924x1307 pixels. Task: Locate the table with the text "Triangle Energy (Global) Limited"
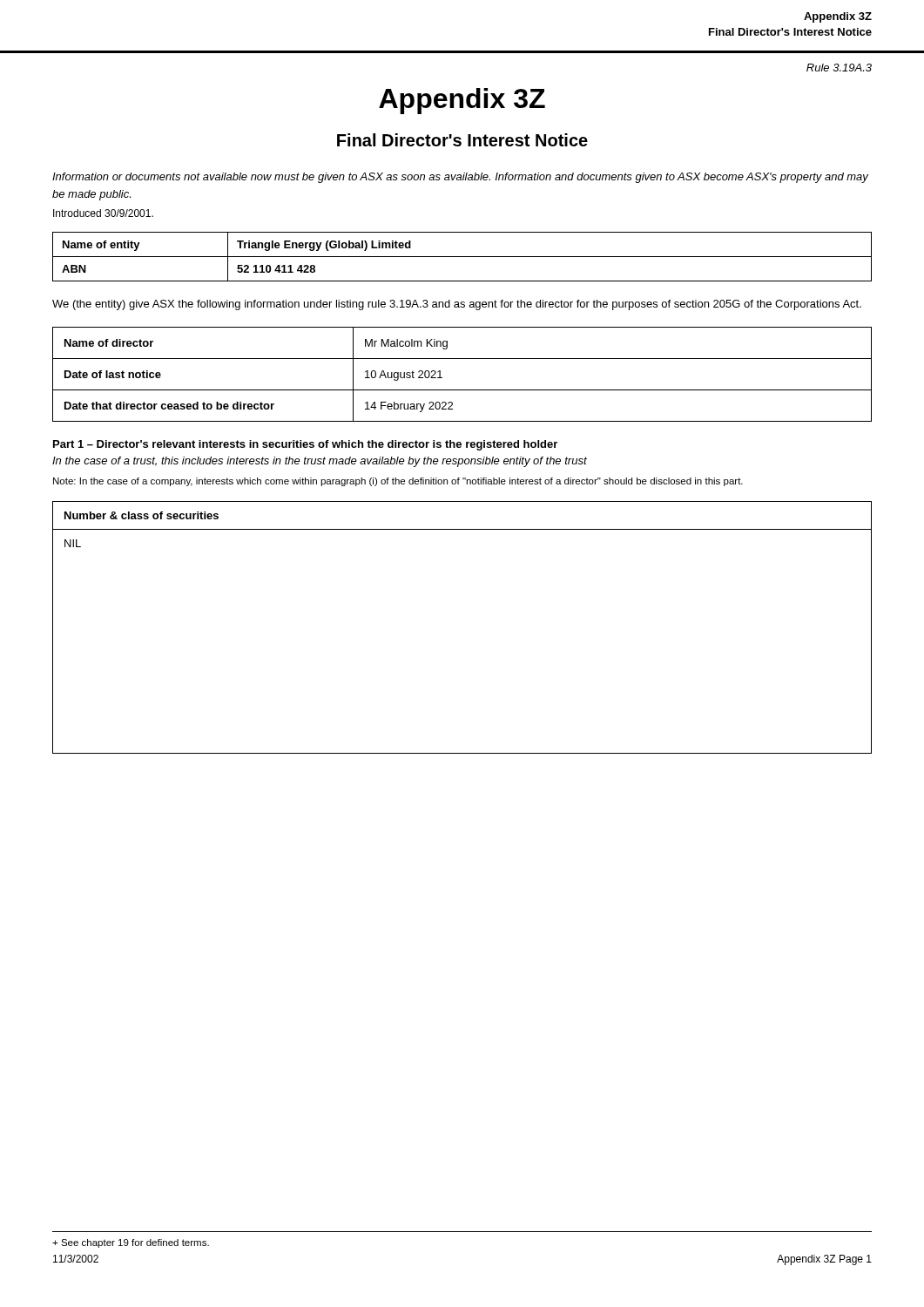[462, 257]
